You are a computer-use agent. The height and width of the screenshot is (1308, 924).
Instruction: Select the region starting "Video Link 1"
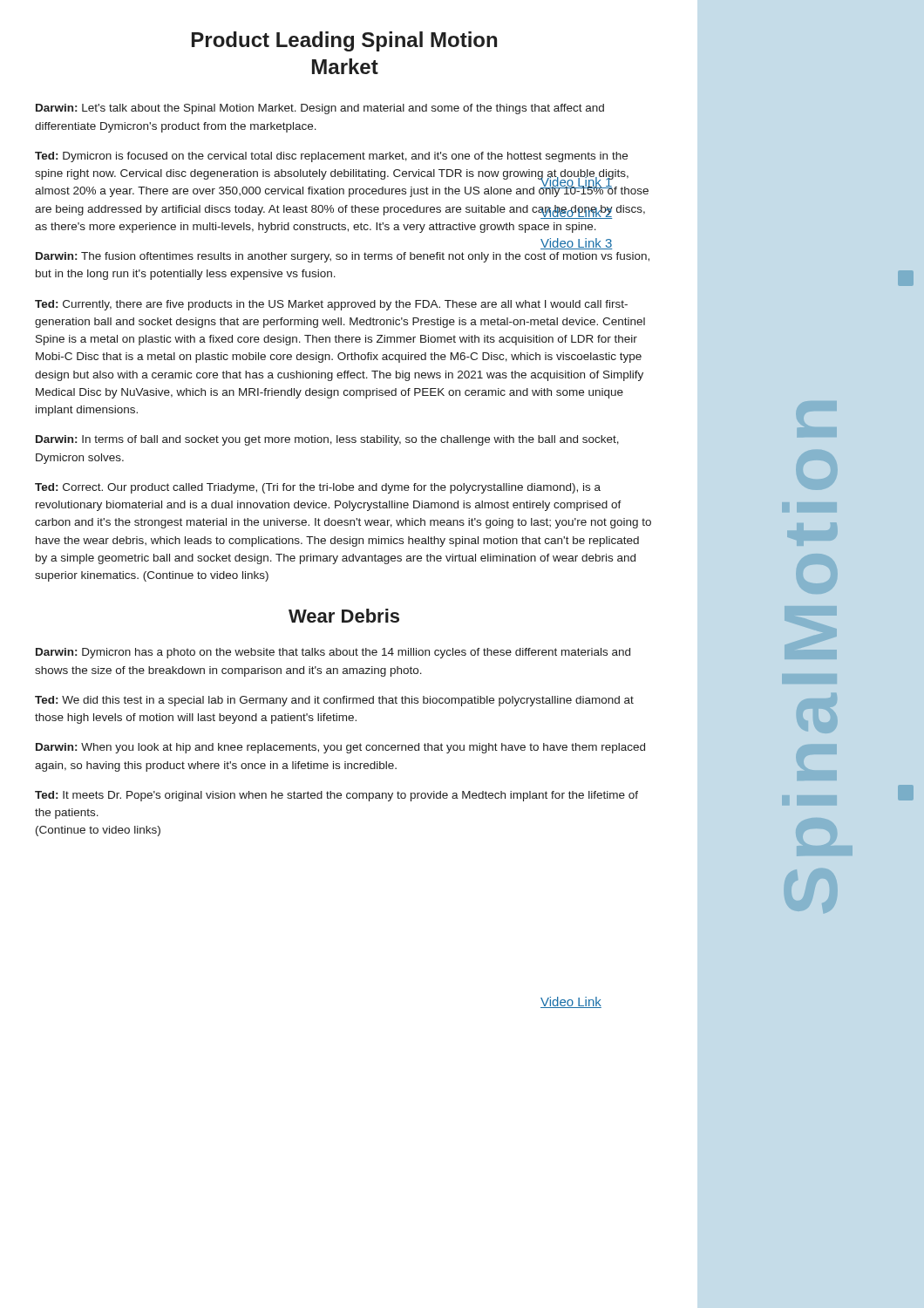click(610, 182)
